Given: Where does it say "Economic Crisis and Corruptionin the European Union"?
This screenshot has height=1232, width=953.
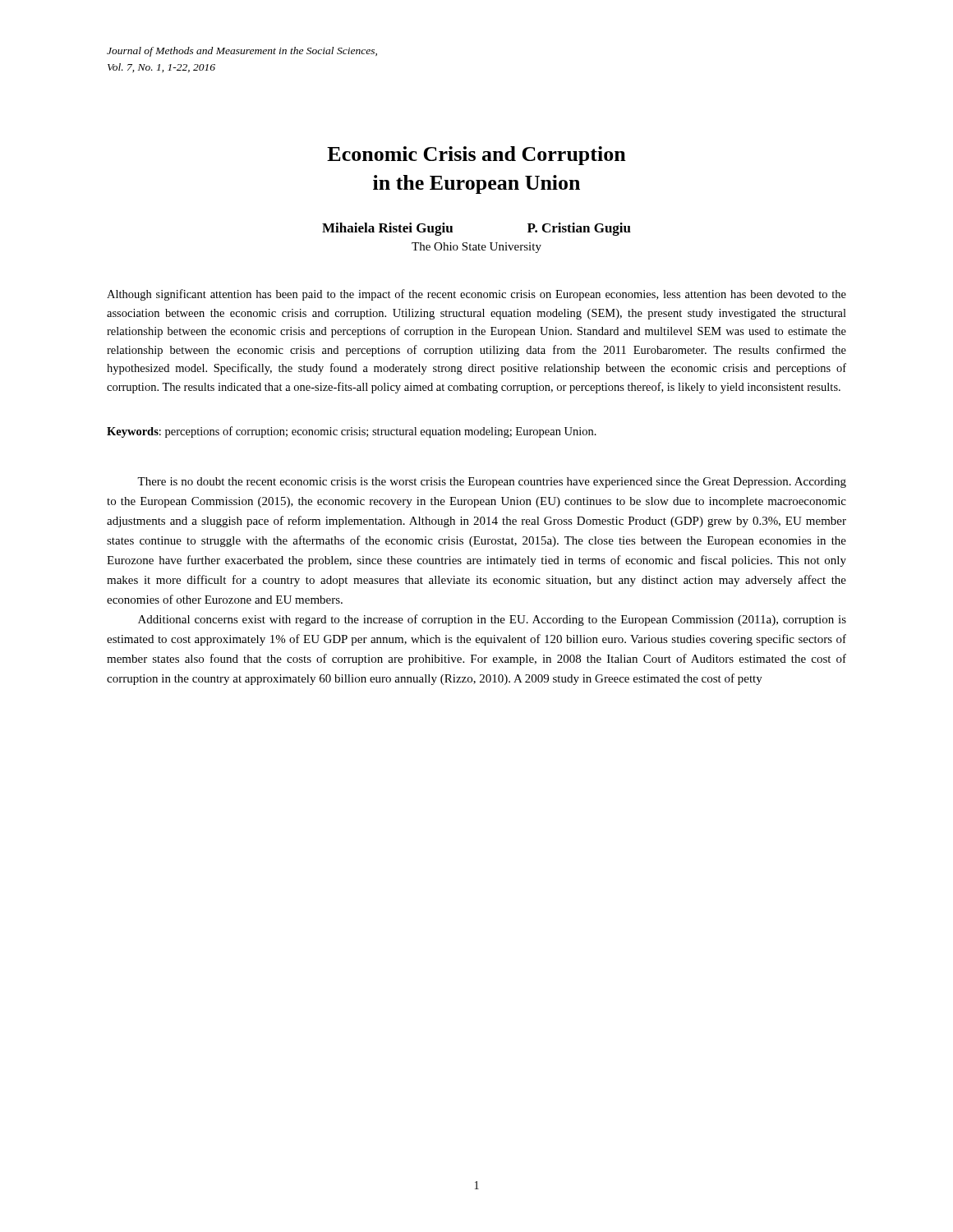Looking at the screenshot, I should 476,168.
